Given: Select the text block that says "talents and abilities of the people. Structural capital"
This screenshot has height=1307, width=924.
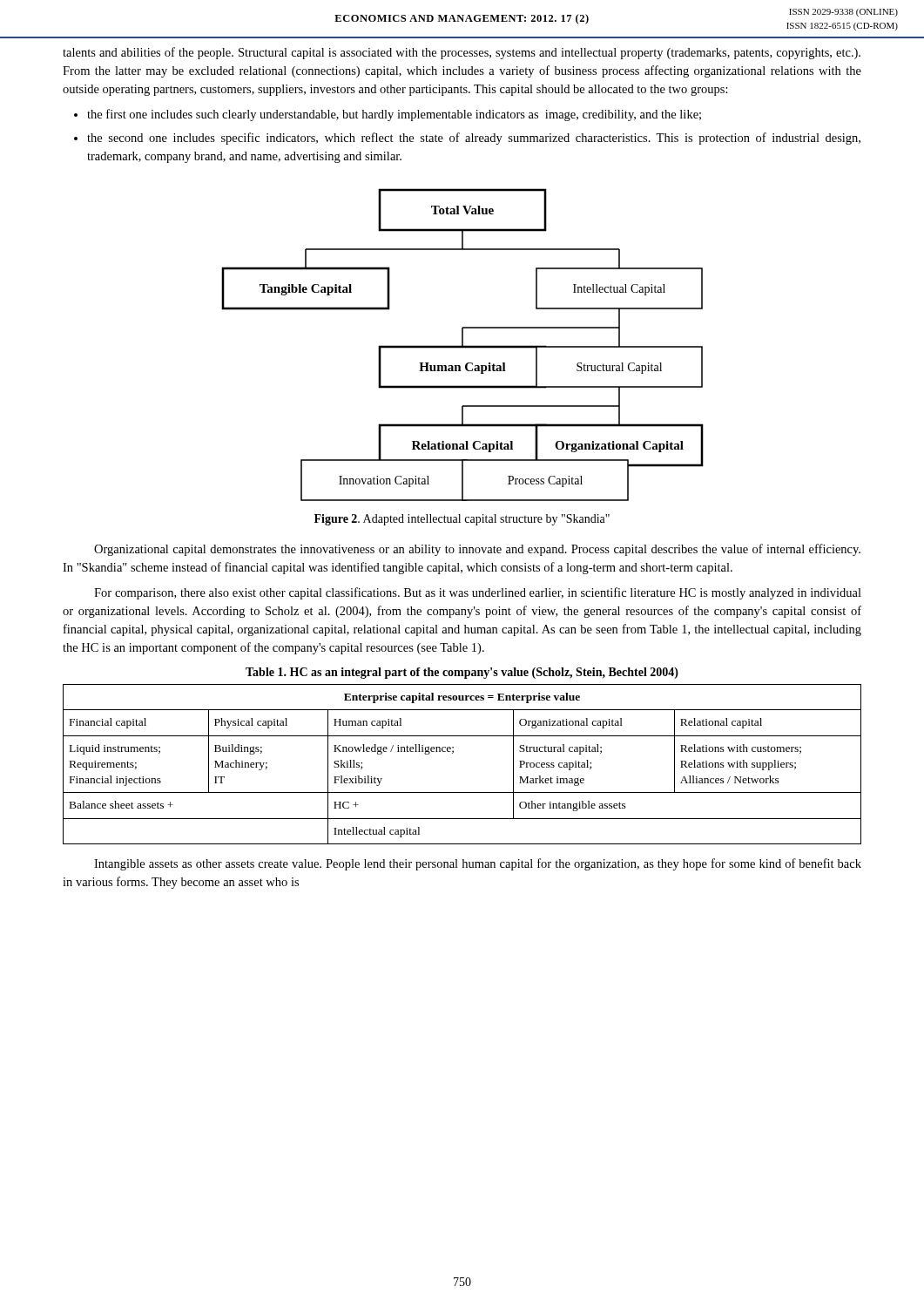Looking at the screenshot, I should 462,71.
